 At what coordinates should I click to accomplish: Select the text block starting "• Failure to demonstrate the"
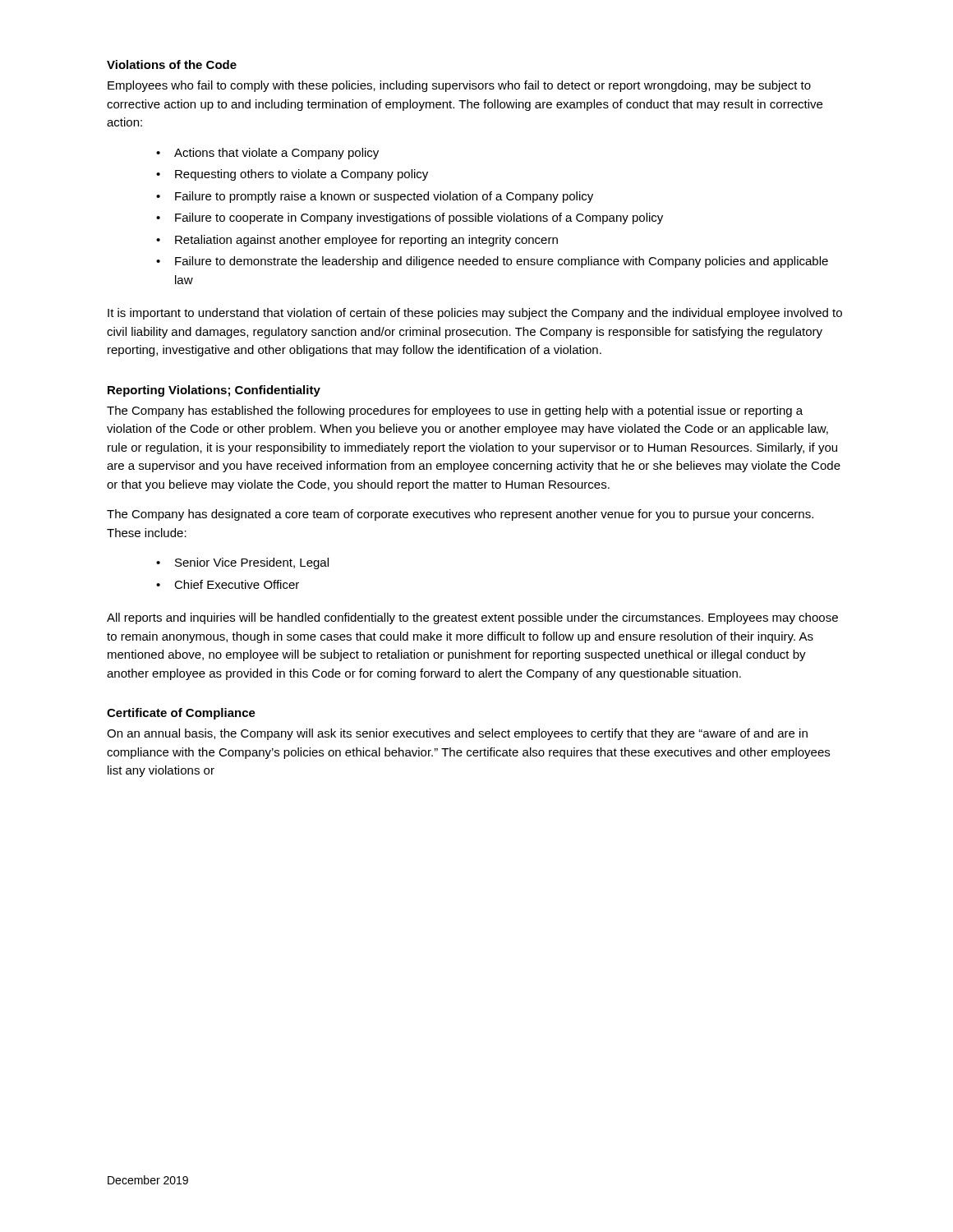501,271
